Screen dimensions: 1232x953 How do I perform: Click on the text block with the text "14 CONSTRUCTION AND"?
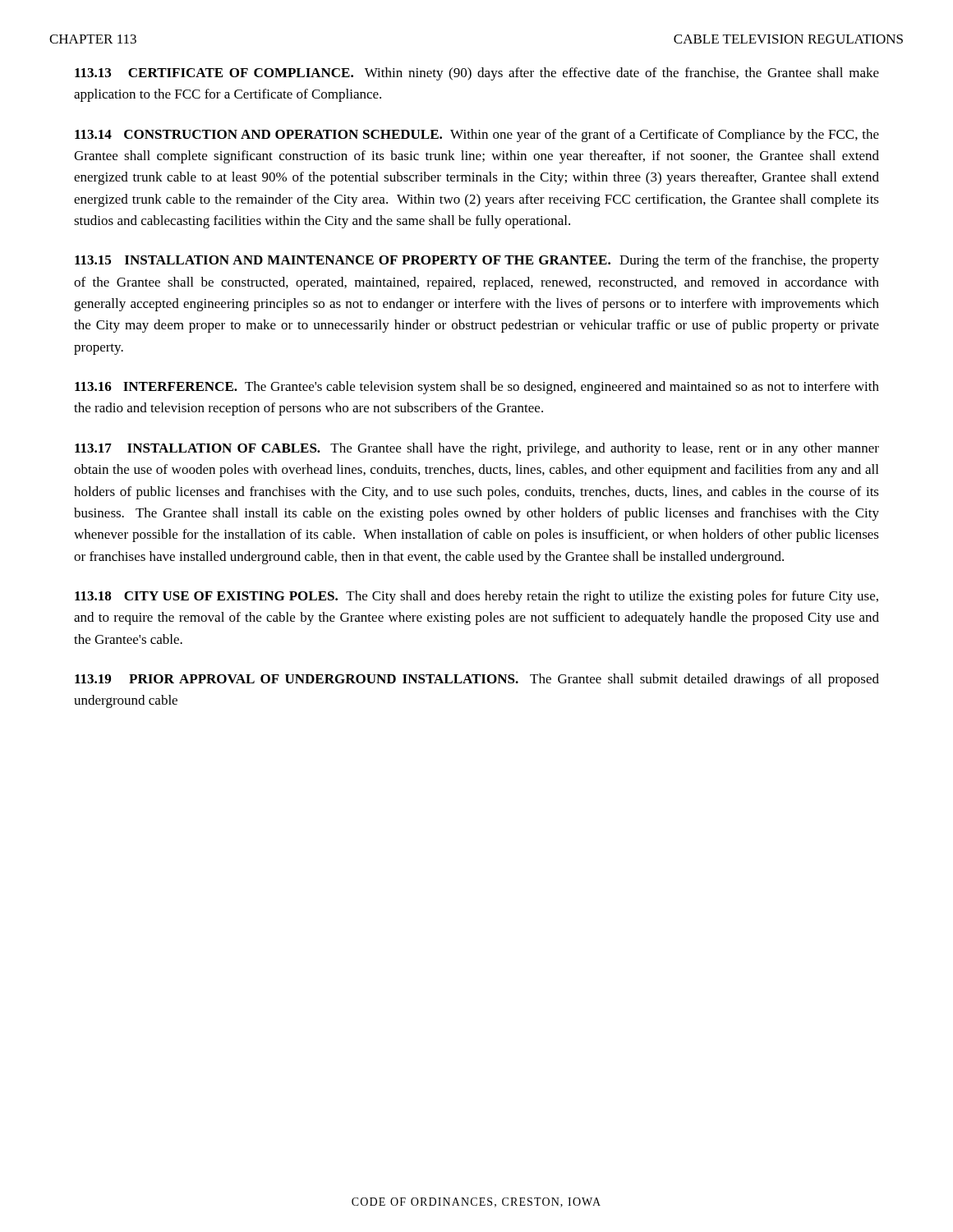[x=476, y=178]
